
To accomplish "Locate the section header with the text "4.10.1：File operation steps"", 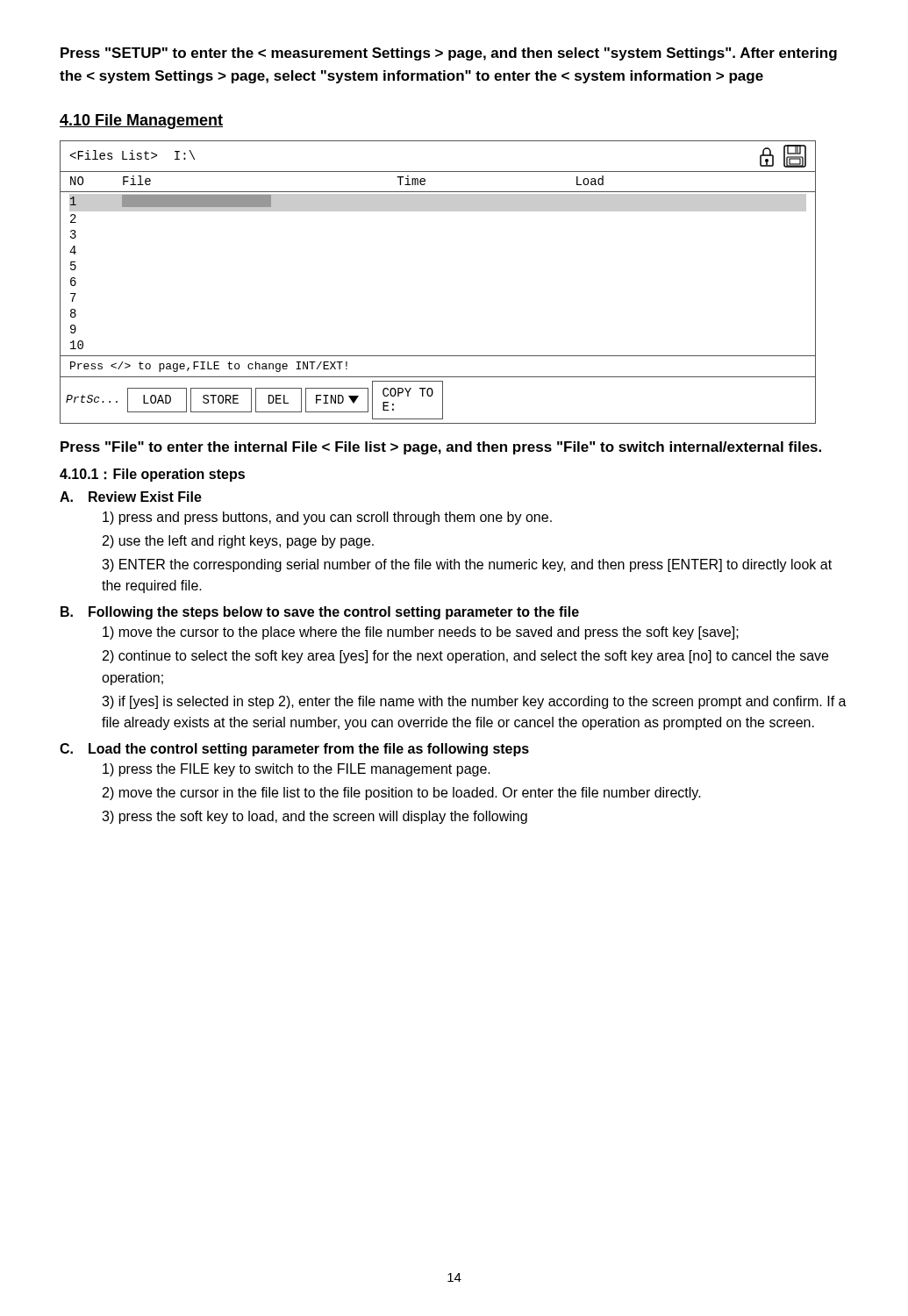I will tap(152, 474).
